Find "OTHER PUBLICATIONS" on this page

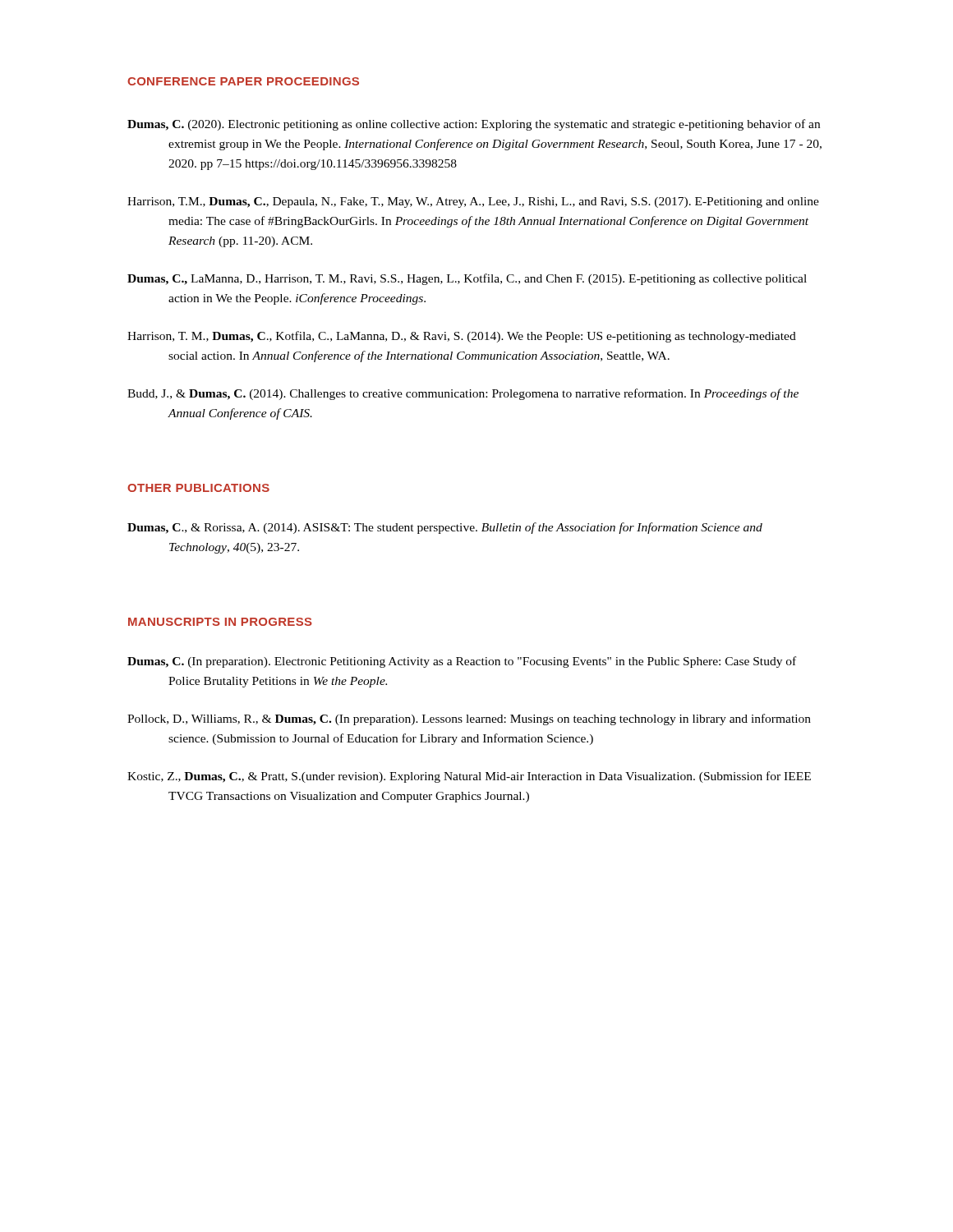tap(199, 488)
